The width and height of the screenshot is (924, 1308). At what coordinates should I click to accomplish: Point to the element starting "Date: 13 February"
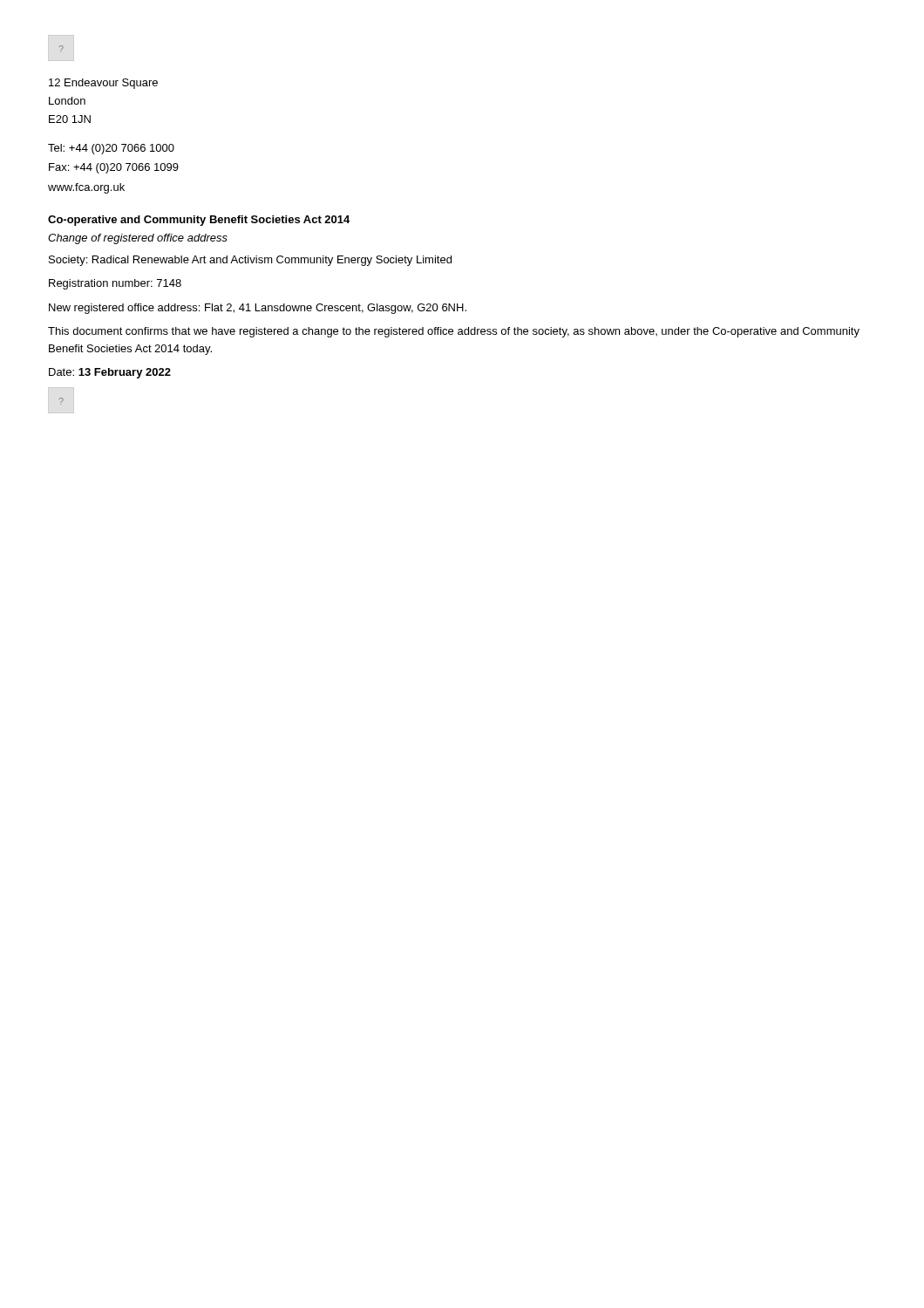coord(109,372)
